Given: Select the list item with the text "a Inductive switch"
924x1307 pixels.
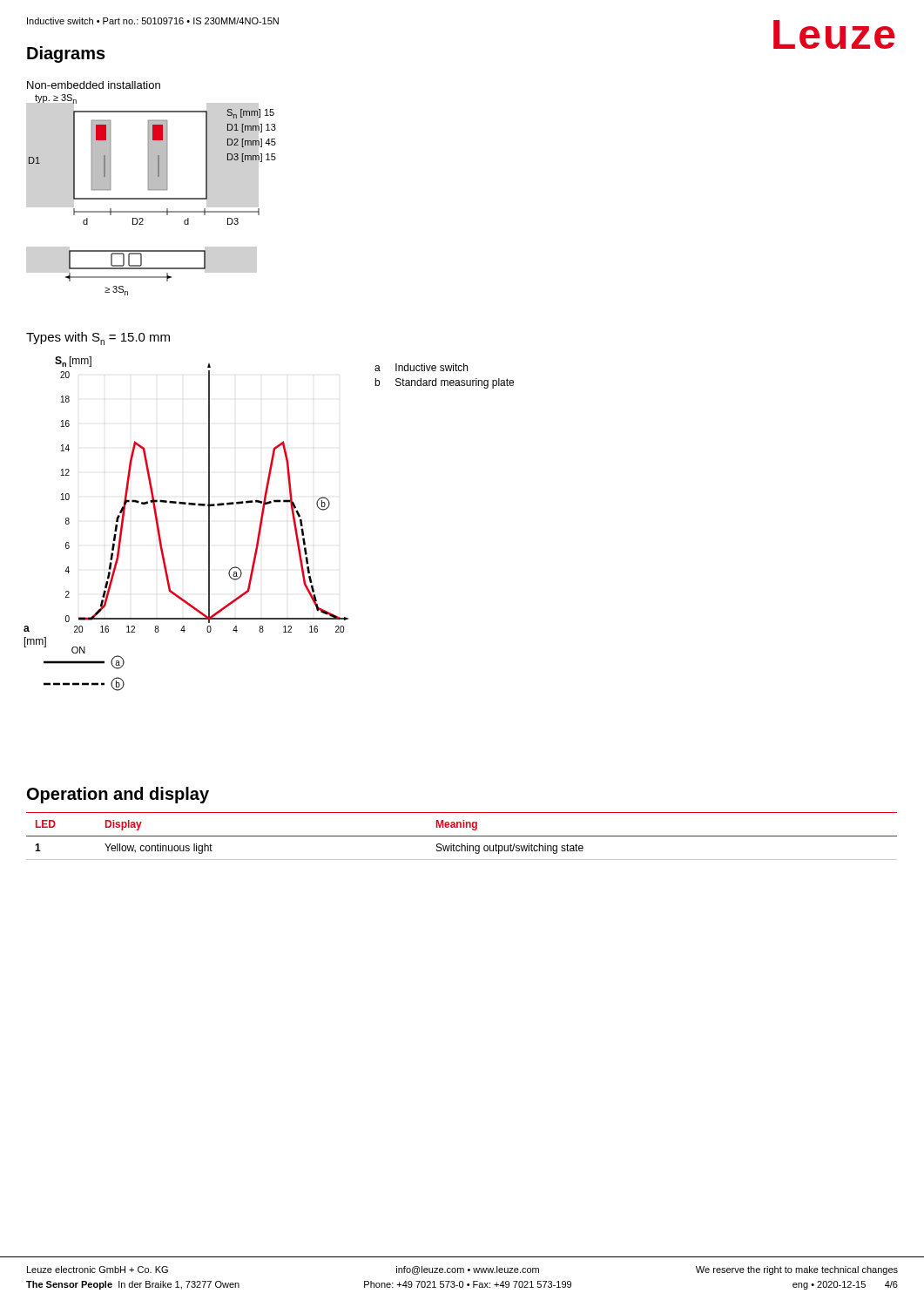Looking at the screenshot, I should click(x=422, y=368).
